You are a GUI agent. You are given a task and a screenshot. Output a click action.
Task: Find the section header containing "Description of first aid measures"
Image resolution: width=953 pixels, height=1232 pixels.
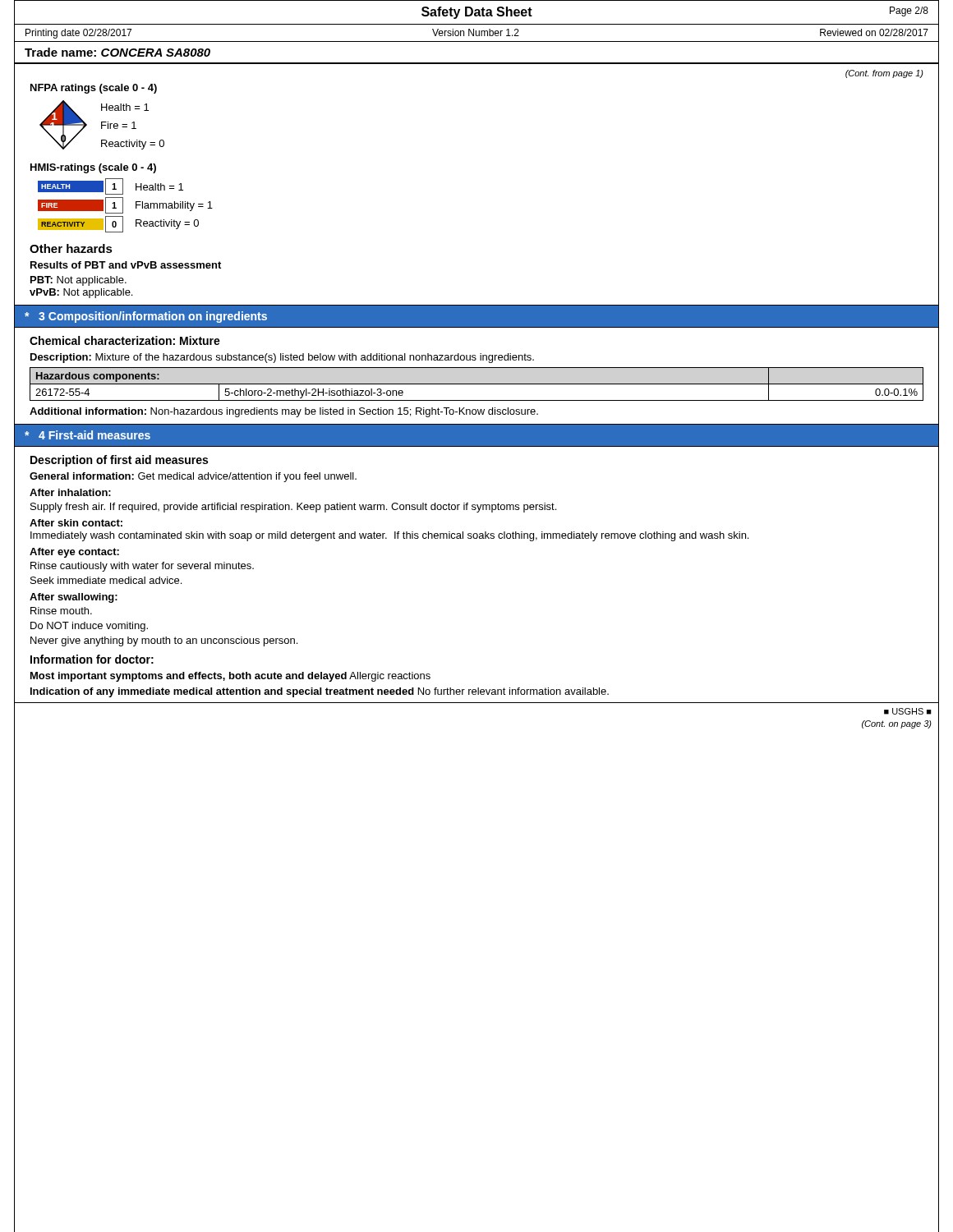tap(119, 460)
